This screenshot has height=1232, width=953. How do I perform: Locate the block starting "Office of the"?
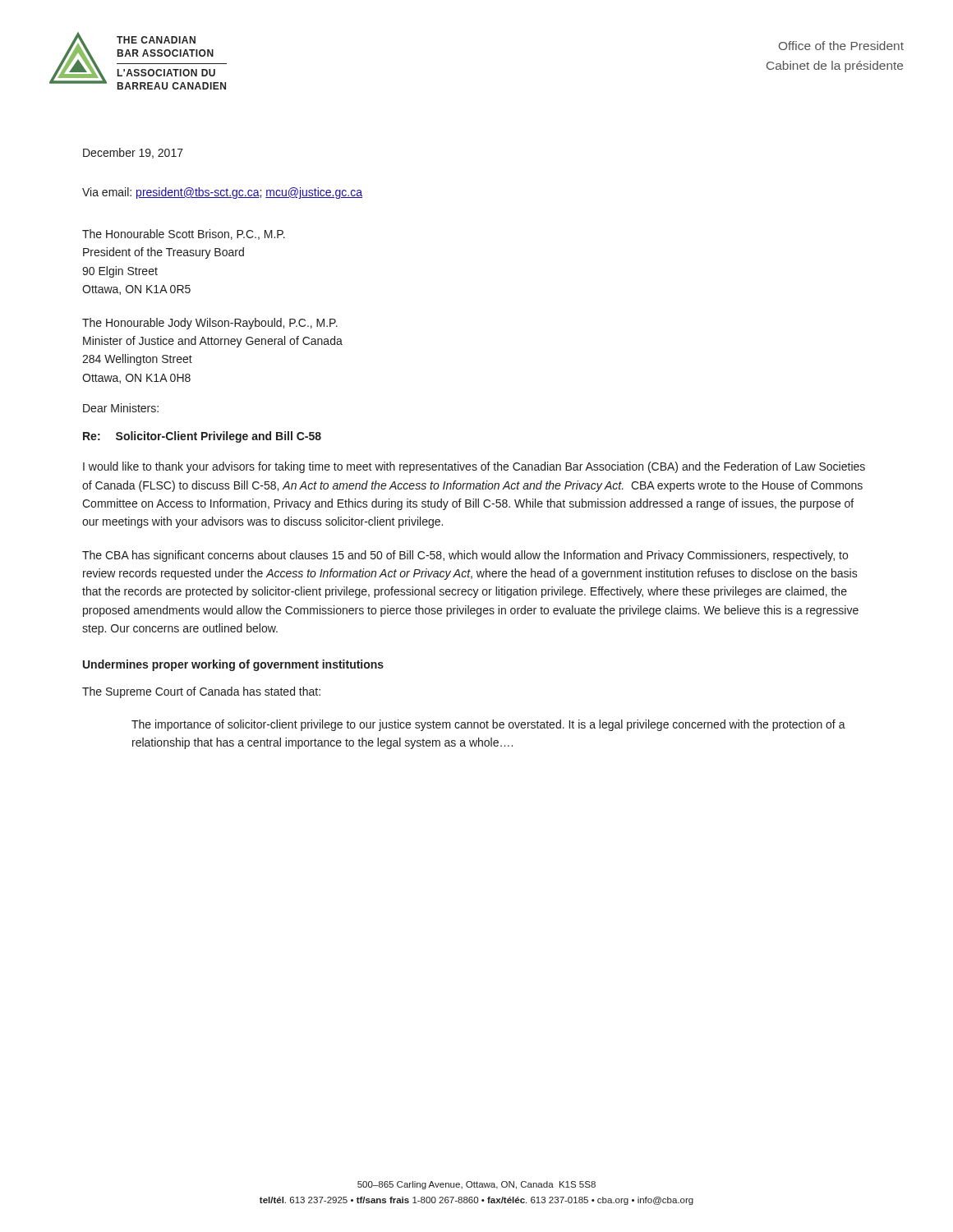(835, 55)
